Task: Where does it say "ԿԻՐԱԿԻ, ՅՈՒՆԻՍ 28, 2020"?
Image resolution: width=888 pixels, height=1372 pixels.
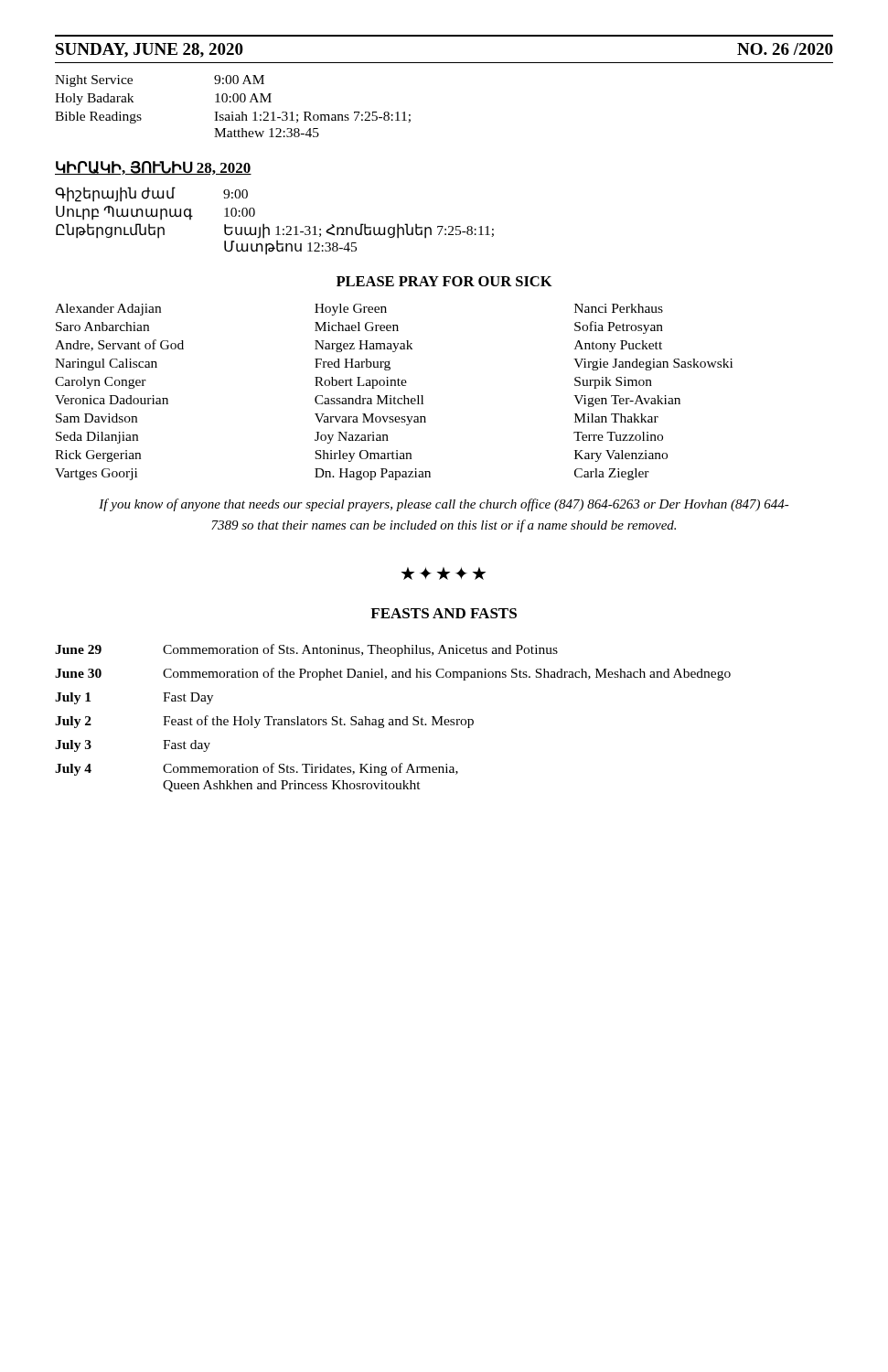Action: point(153,168)
